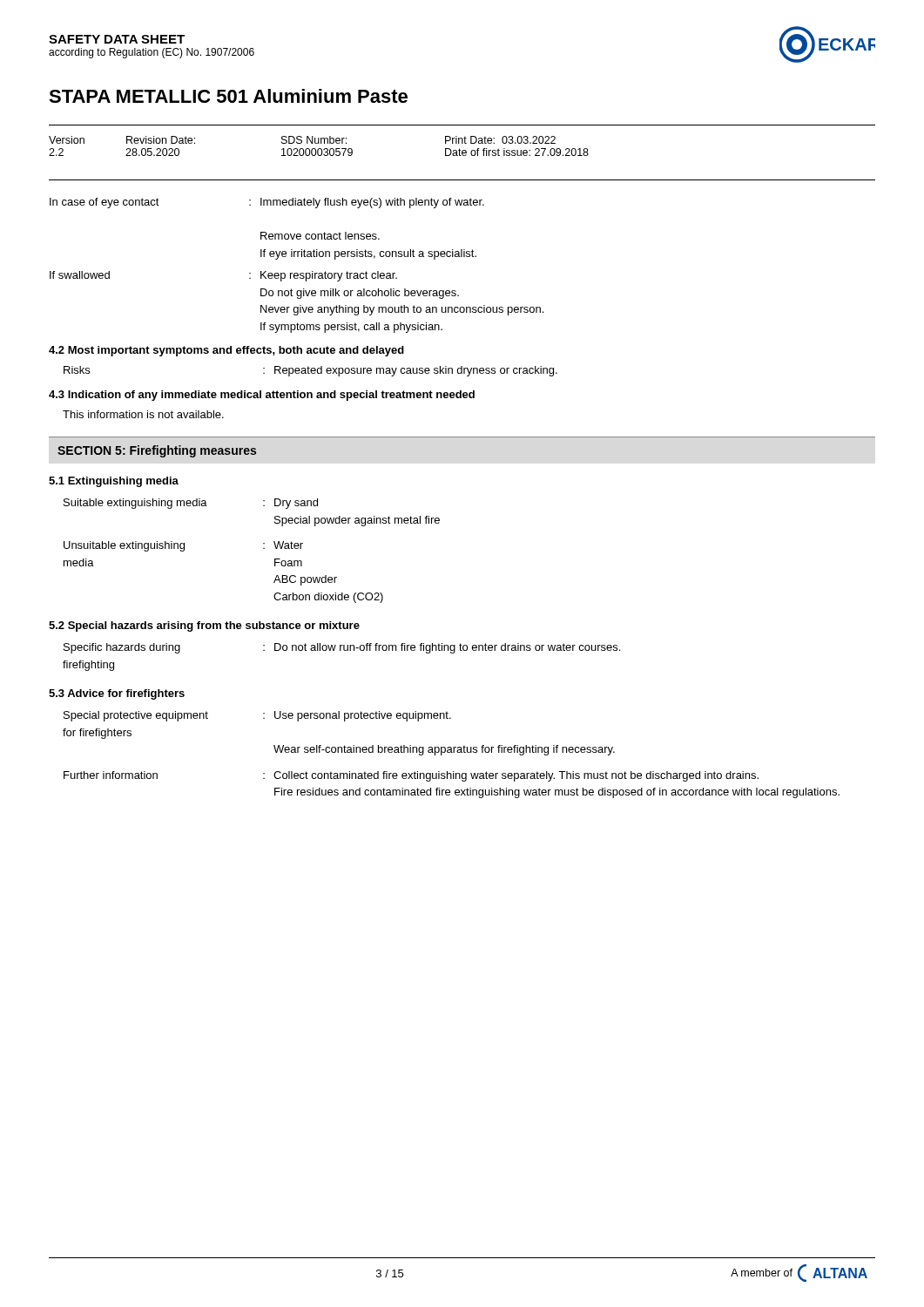Locate the section header that reads "4.2 Most important"
924x1307 pixels.
coord(227,350)
